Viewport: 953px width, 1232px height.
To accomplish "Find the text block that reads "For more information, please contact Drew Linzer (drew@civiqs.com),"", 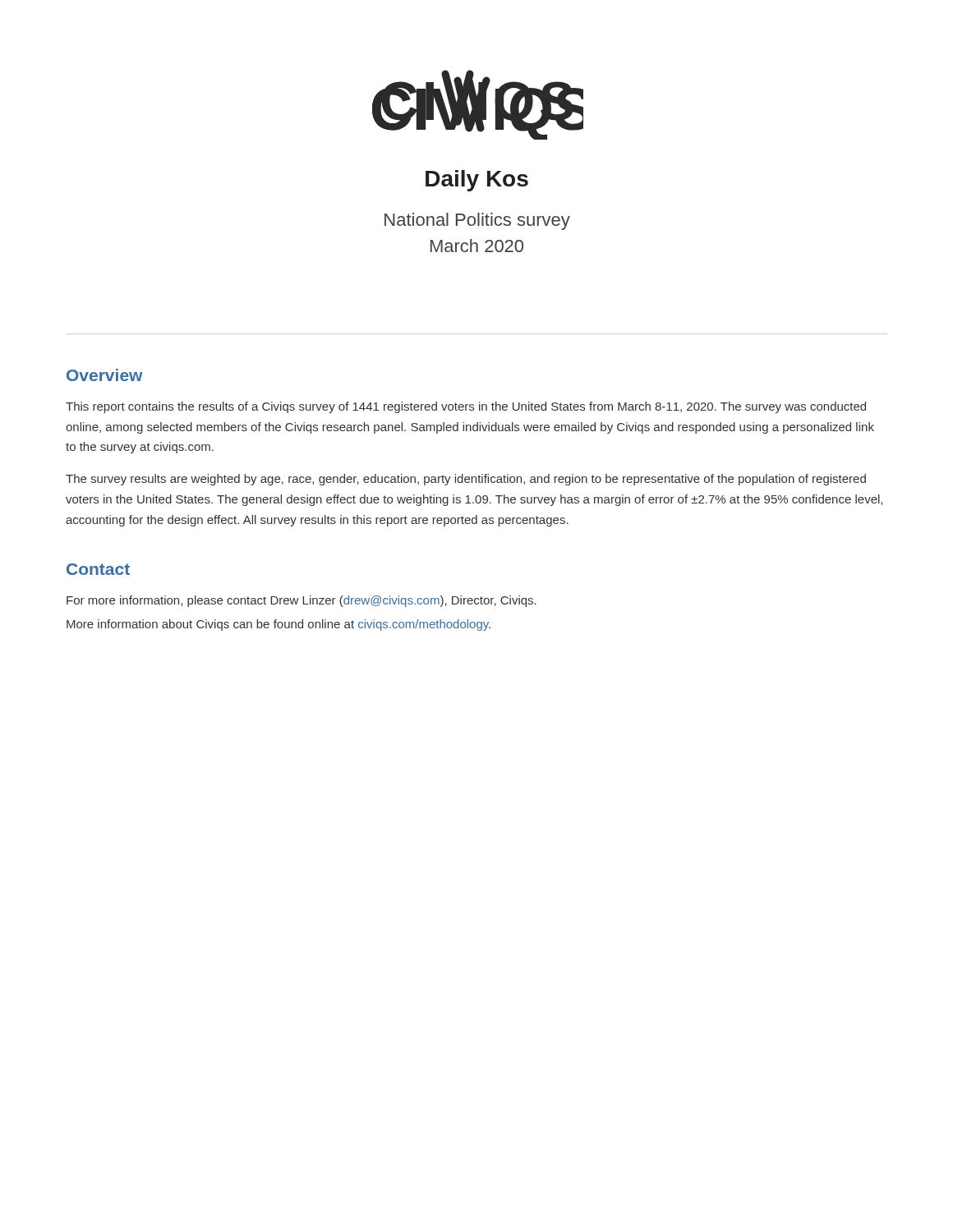I will click(x=301, y=600).
